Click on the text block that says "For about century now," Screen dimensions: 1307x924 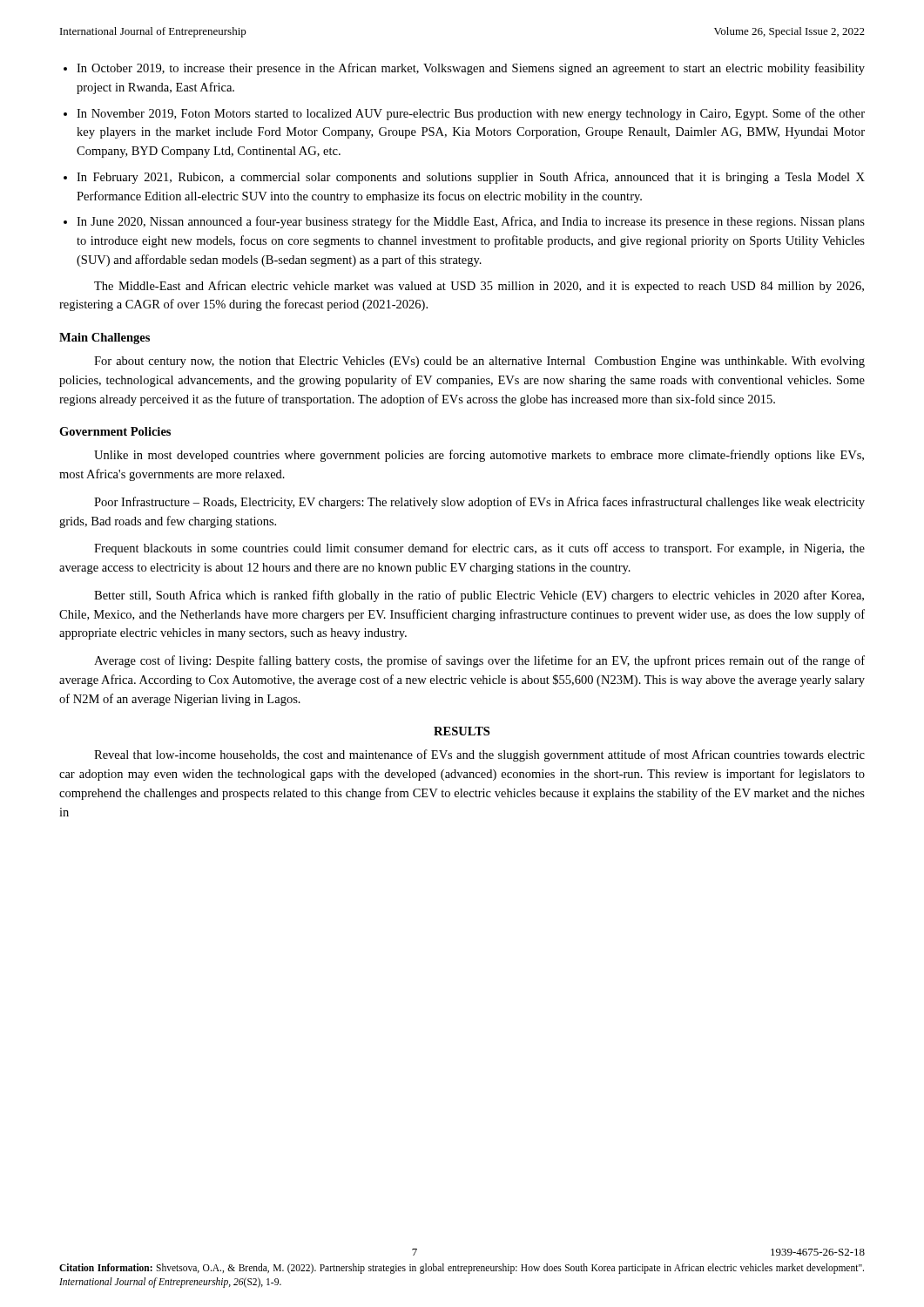(x=462, y=380)
